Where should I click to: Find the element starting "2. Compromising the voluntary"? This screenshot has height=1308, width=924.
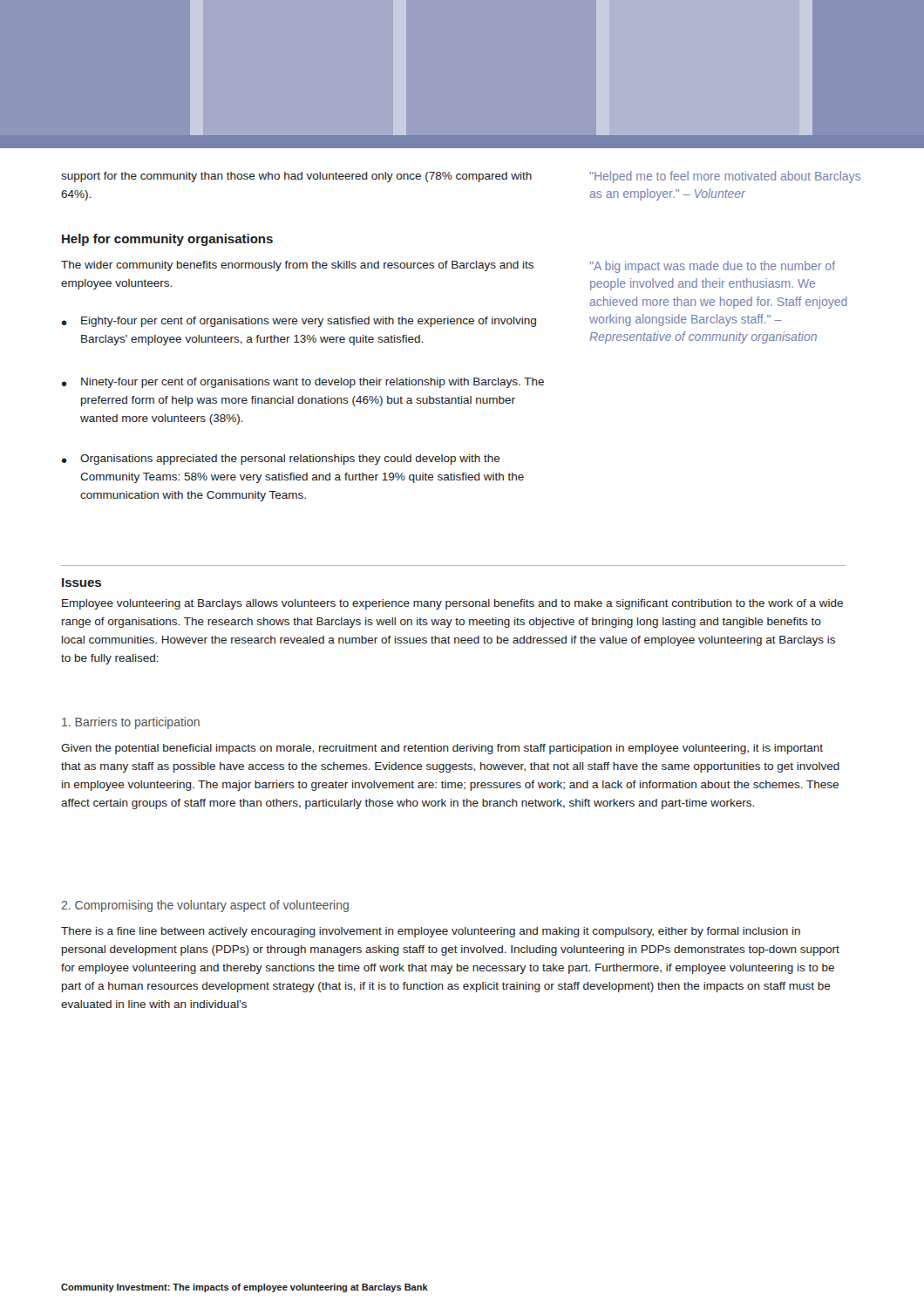pos(205,905)
